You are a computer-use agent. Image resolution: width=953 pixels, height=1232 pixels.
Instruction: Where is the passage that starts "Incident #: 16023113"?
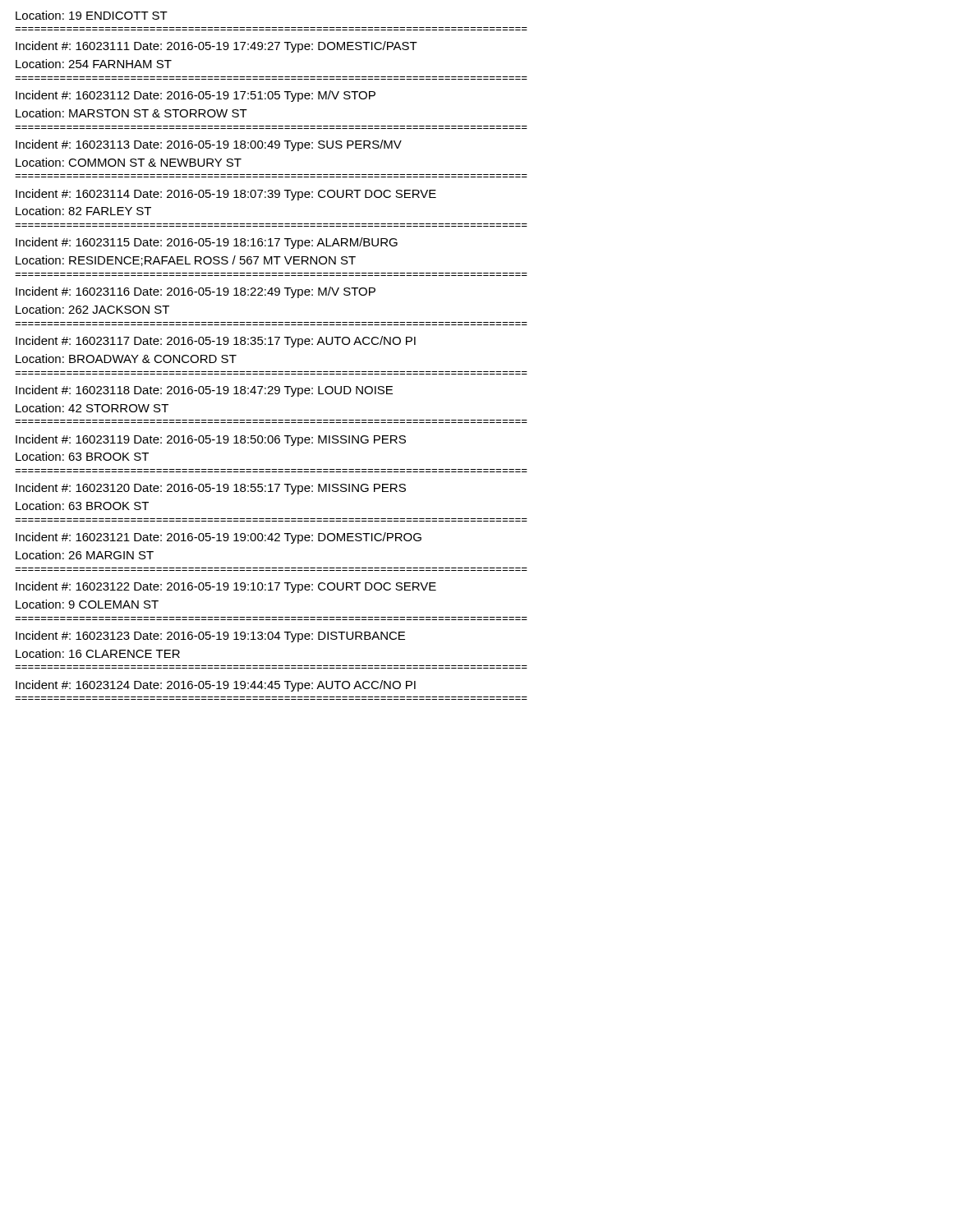(209, 145)
